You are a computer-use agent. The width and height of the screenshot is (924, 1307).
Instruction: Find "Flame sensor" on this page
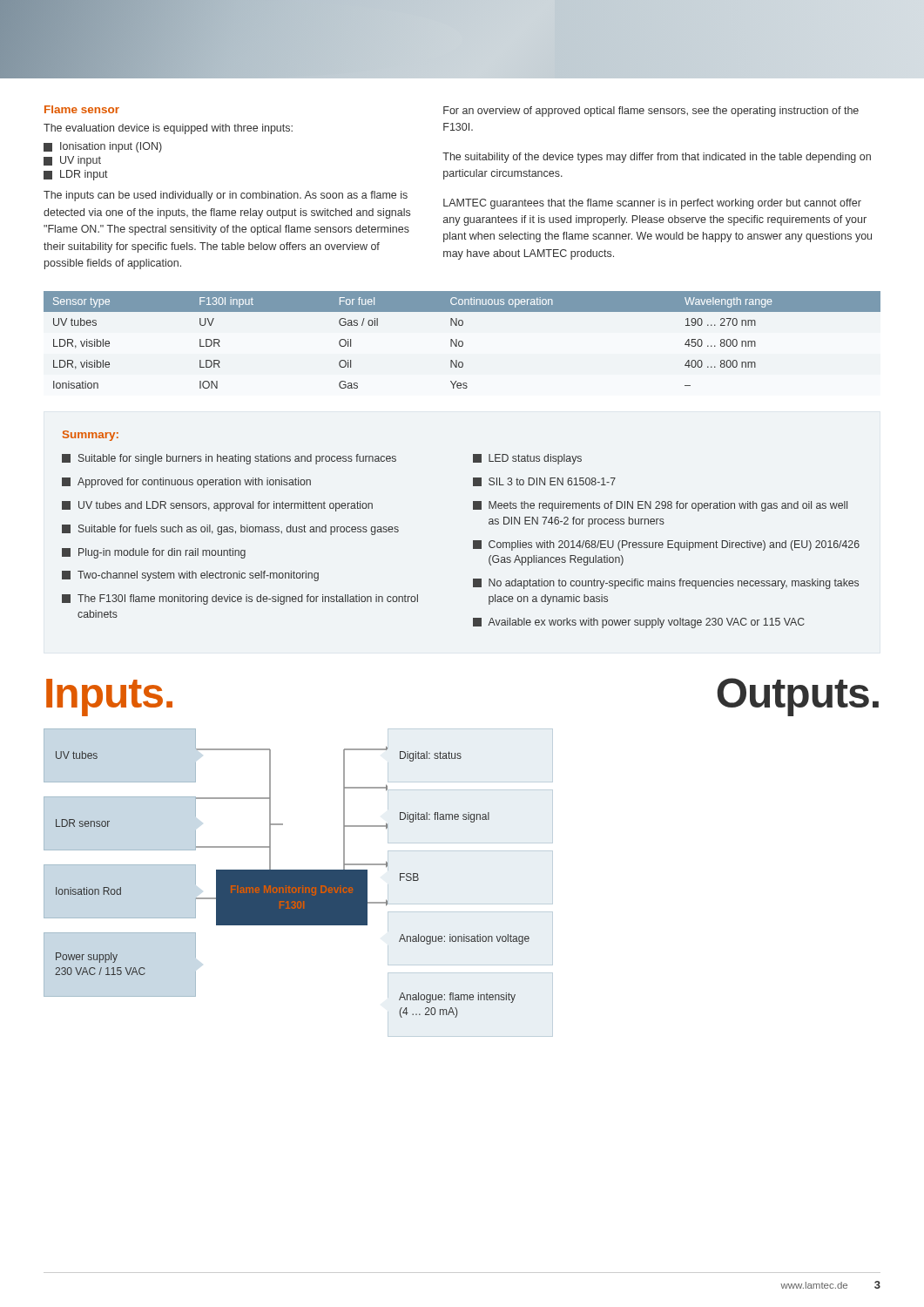[x=81, y=109]
